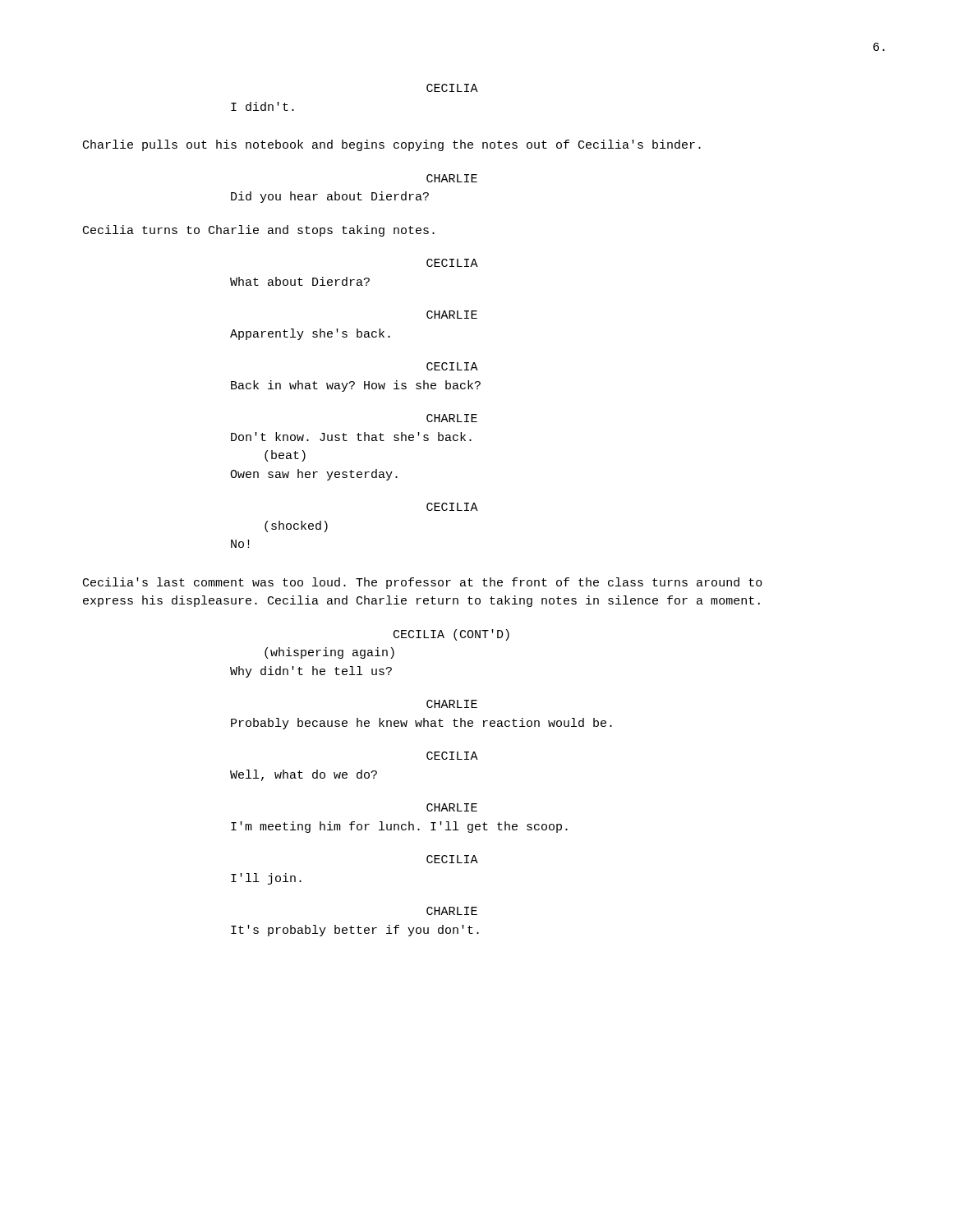The image size is (953, 1232).
Task: Select the text block starting "CHARLIE Probably because he knew what the"
Action: tap(452, 715)
